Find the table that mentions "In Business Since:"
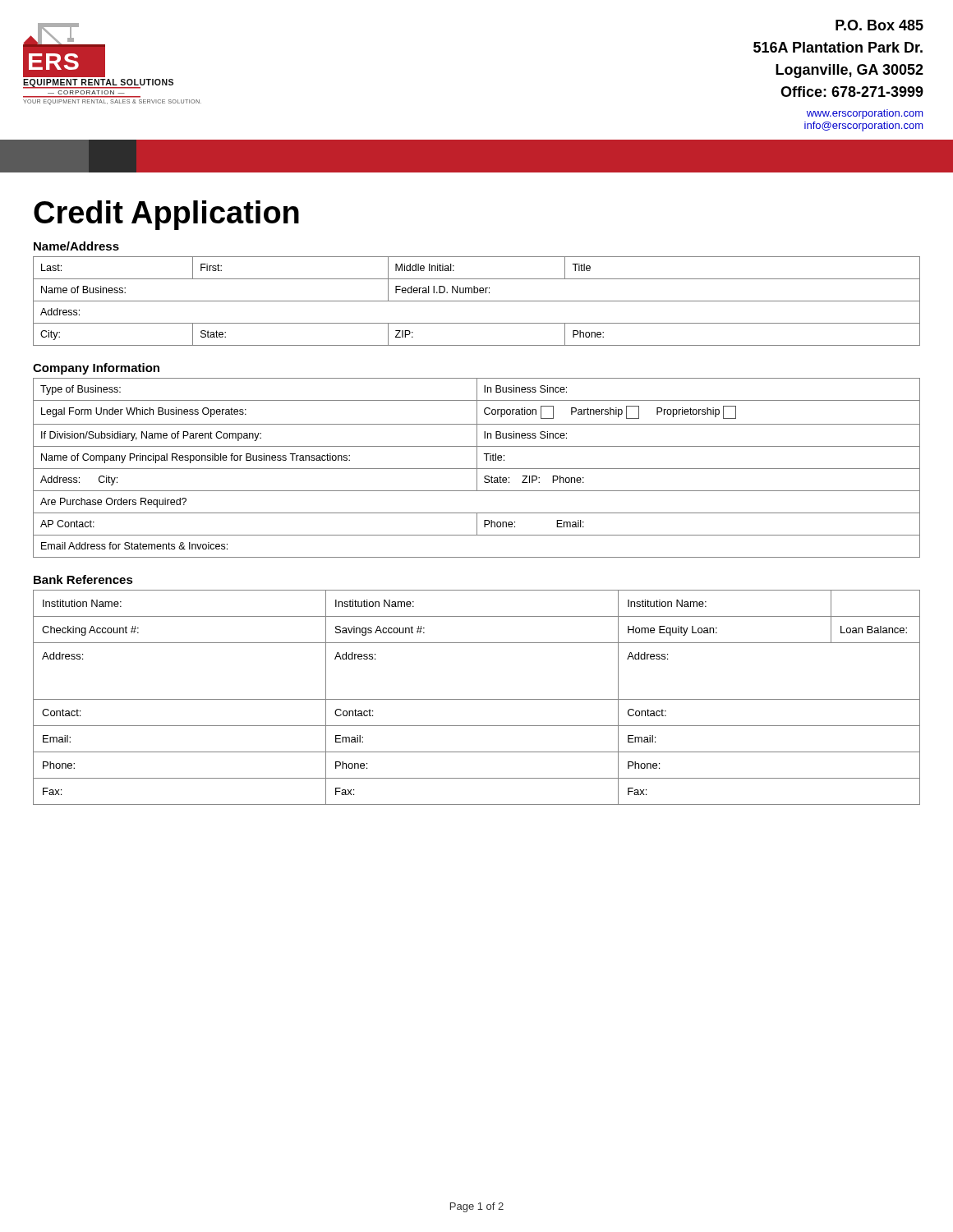The height and width of the screenshot is (1232, 953). coord(476,468)
